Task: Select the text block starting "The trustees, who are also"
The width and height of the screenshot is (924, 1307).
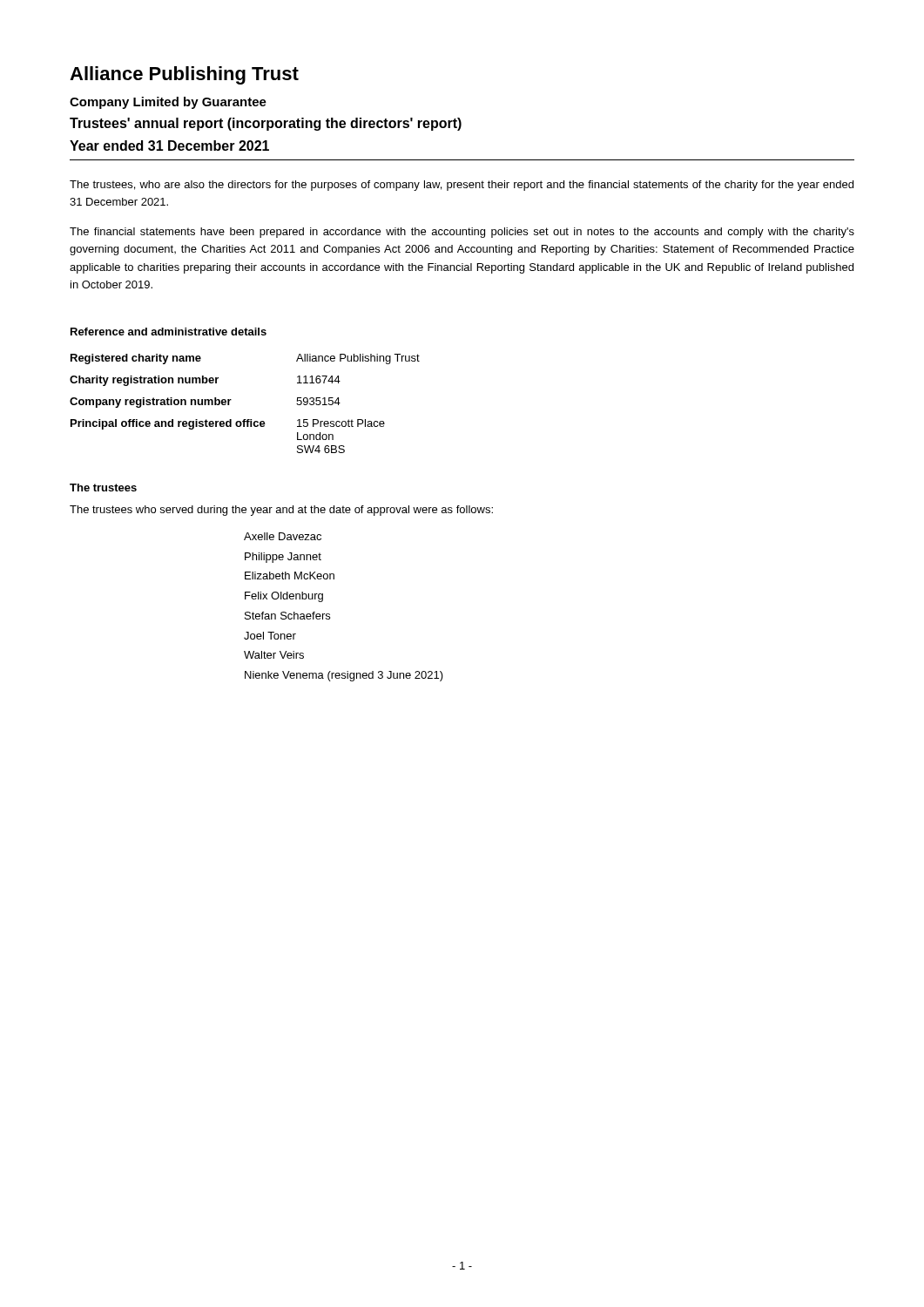Action: tap(462, 193)
